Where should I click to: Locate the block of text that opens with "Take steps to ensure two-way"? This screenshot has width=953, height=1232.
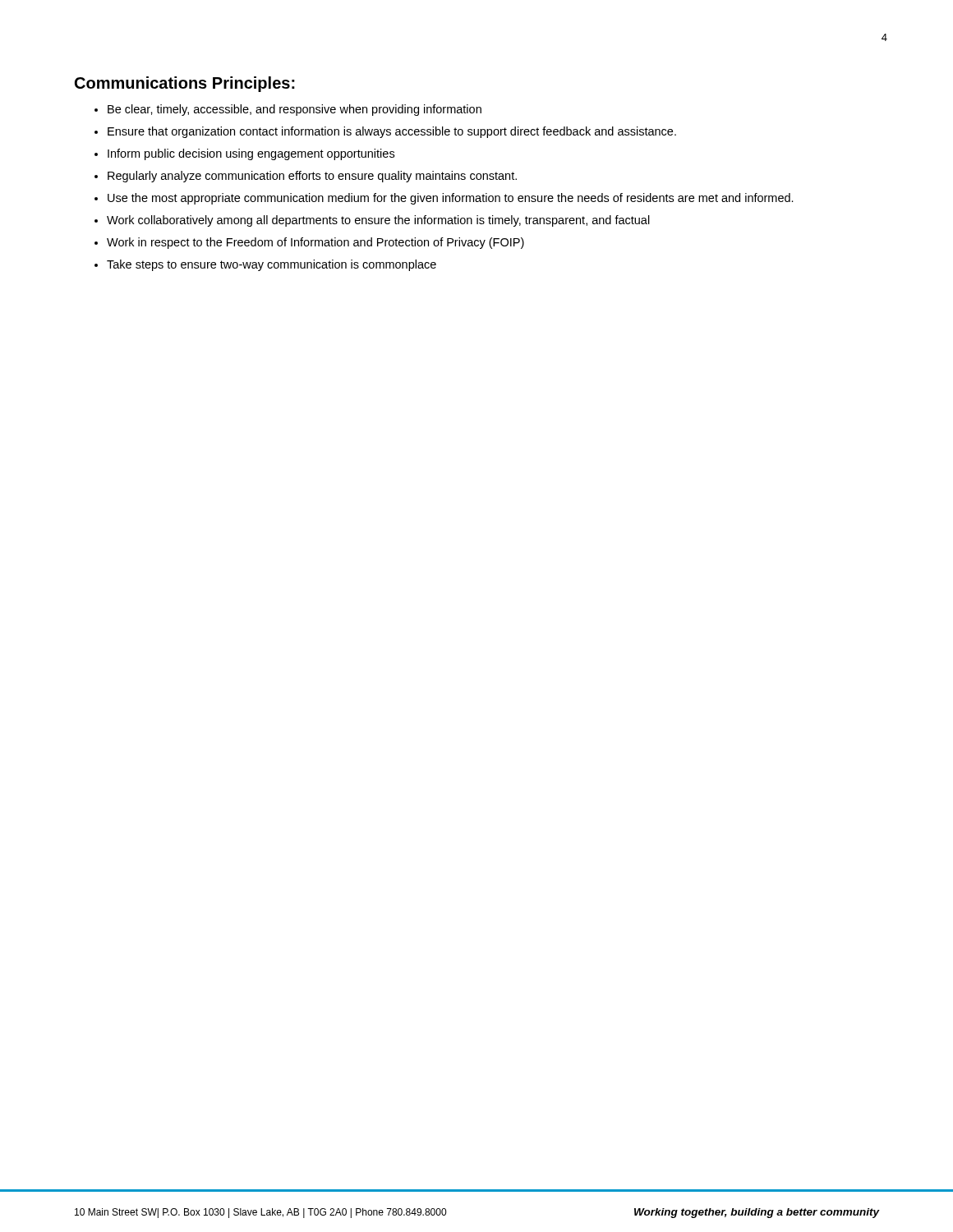click(272, 265)
